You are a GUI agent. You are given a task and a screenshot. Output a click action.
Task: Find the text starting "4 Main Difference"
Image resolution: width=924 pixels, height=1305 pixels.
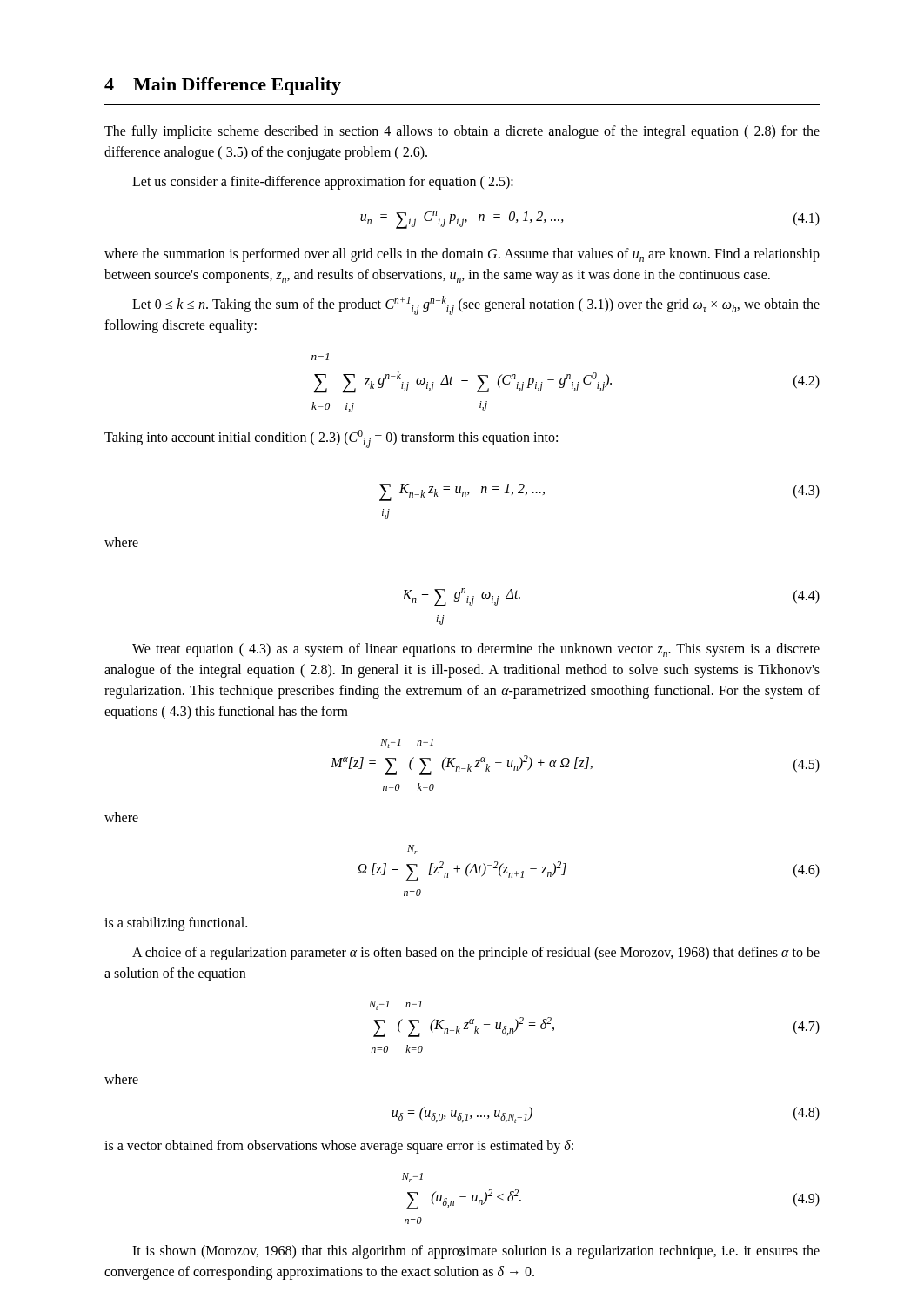223,84
